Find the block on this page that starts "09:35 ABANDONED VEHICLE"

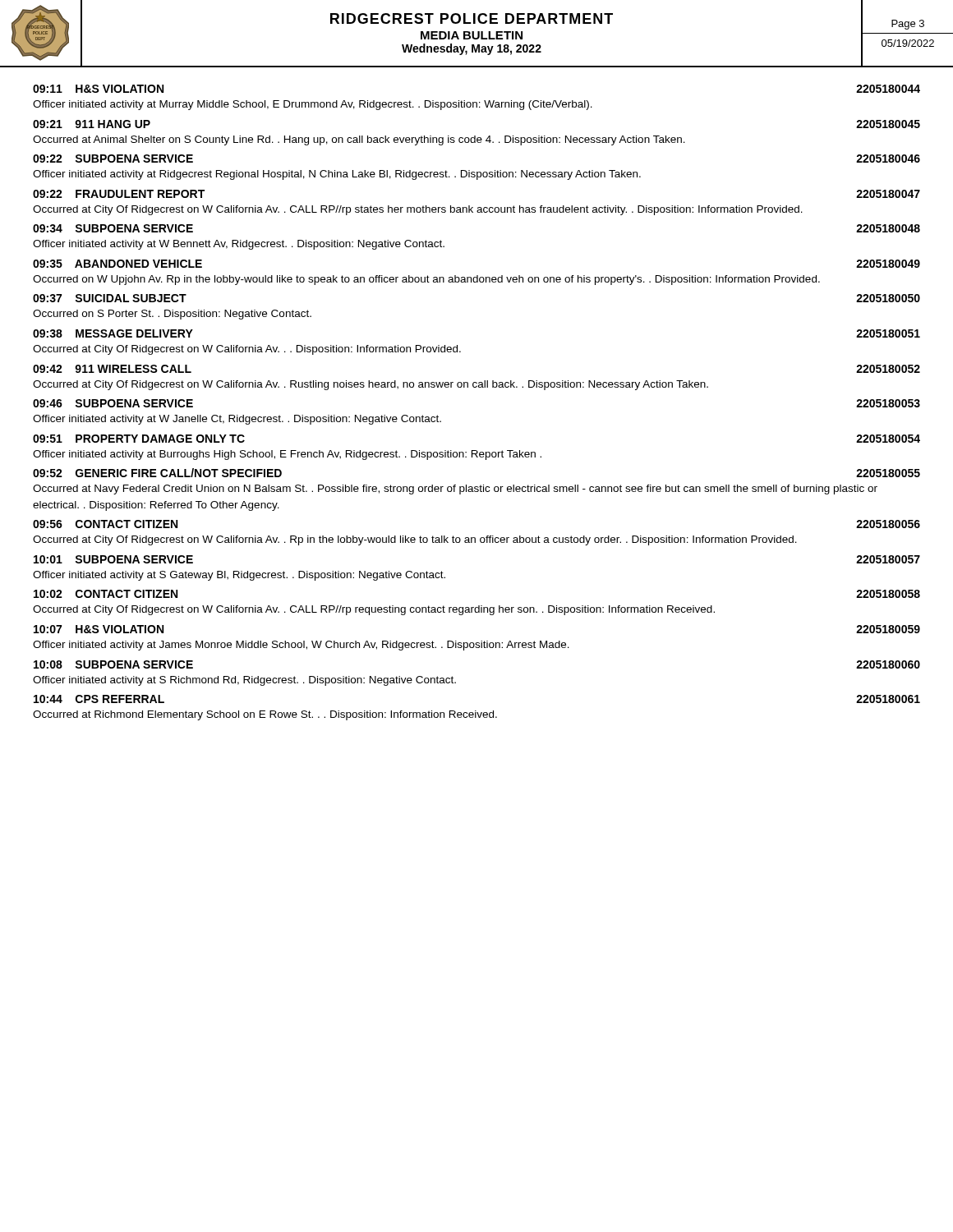pos(476,272)
